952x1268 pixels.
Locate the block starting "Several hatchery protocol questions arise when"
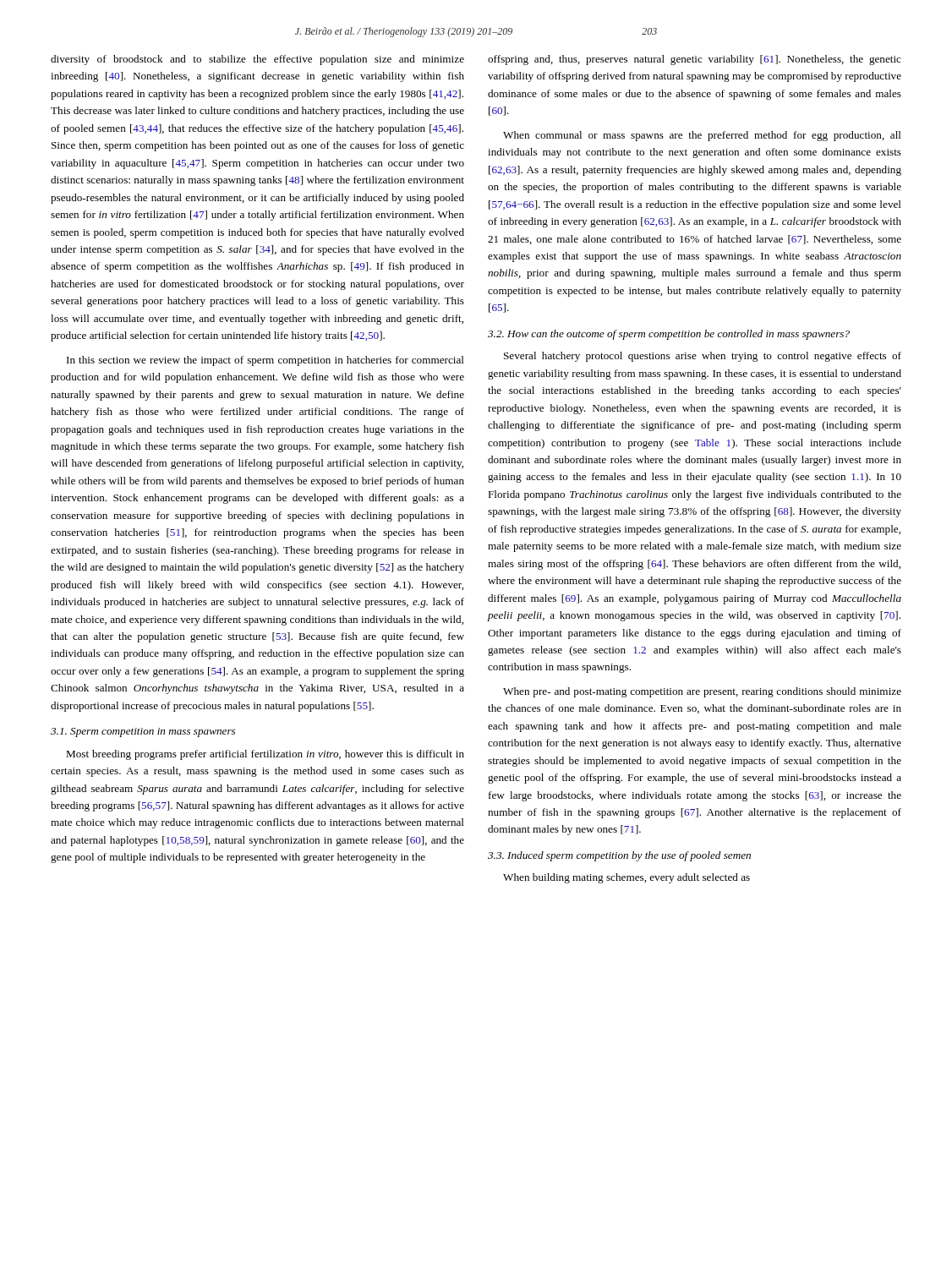click(695, 512)
